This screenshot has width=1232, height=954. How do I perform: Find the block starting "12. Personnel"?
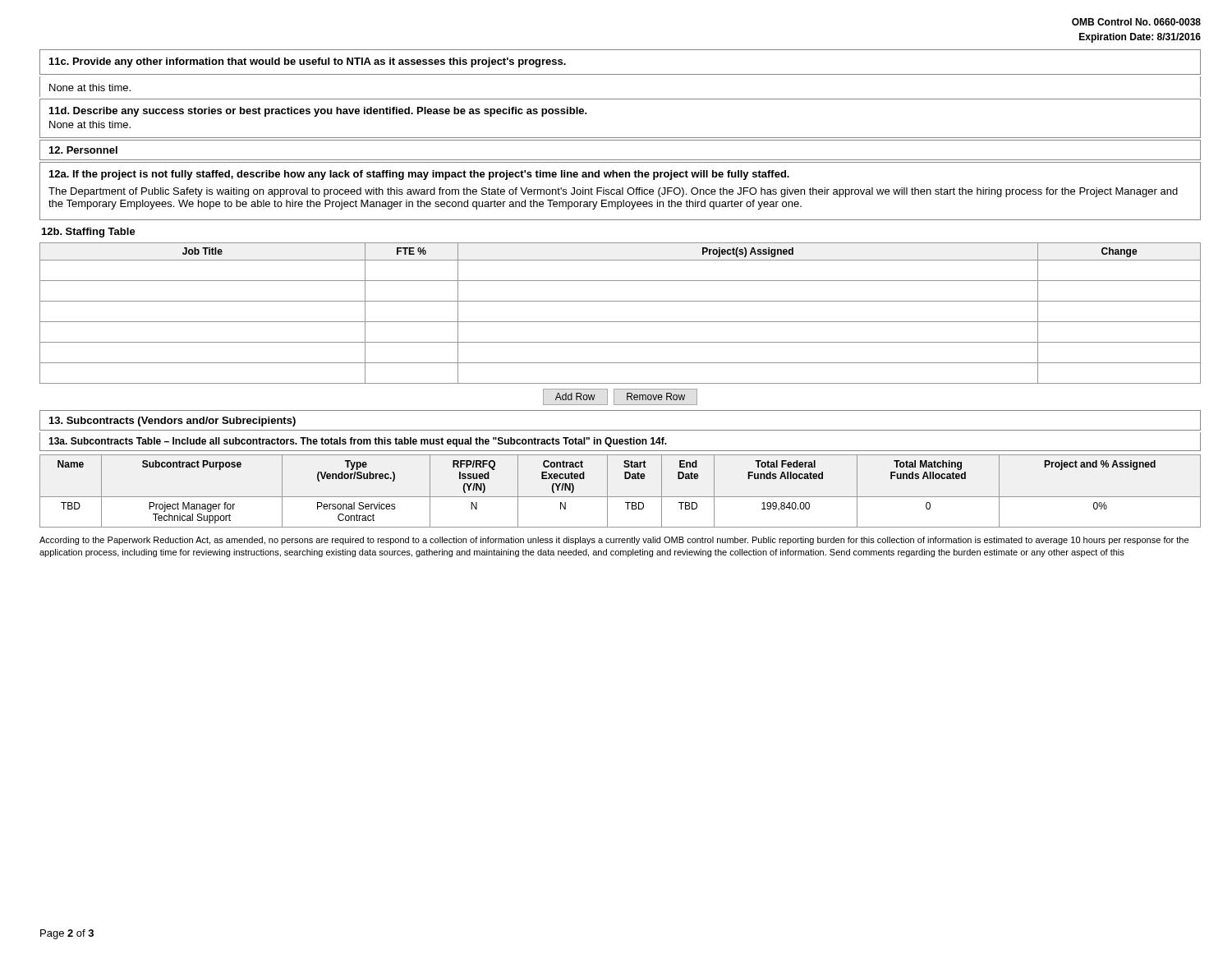(x=83, y=150)
